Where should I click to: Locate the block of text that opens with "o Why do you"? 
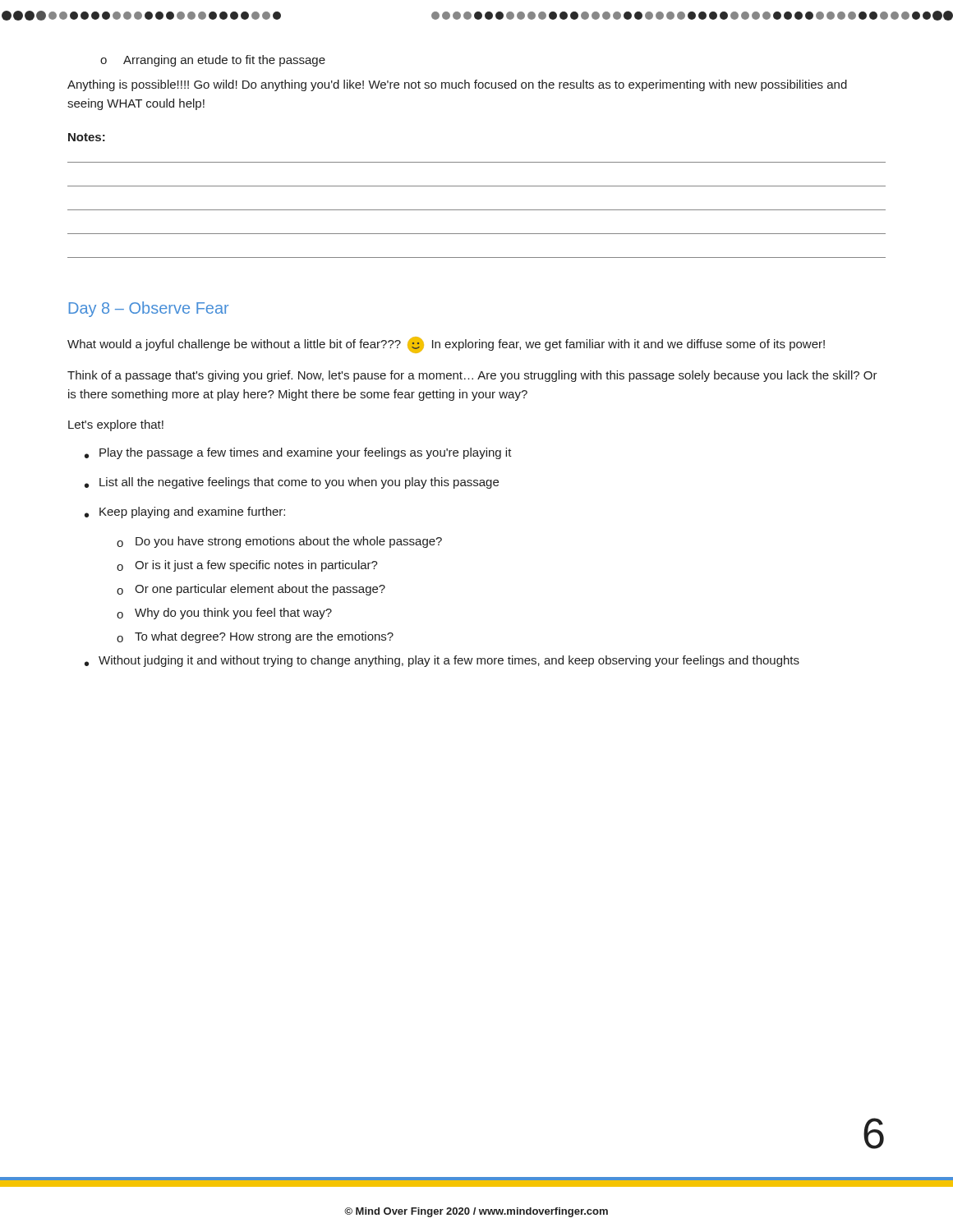pos(224,614)
